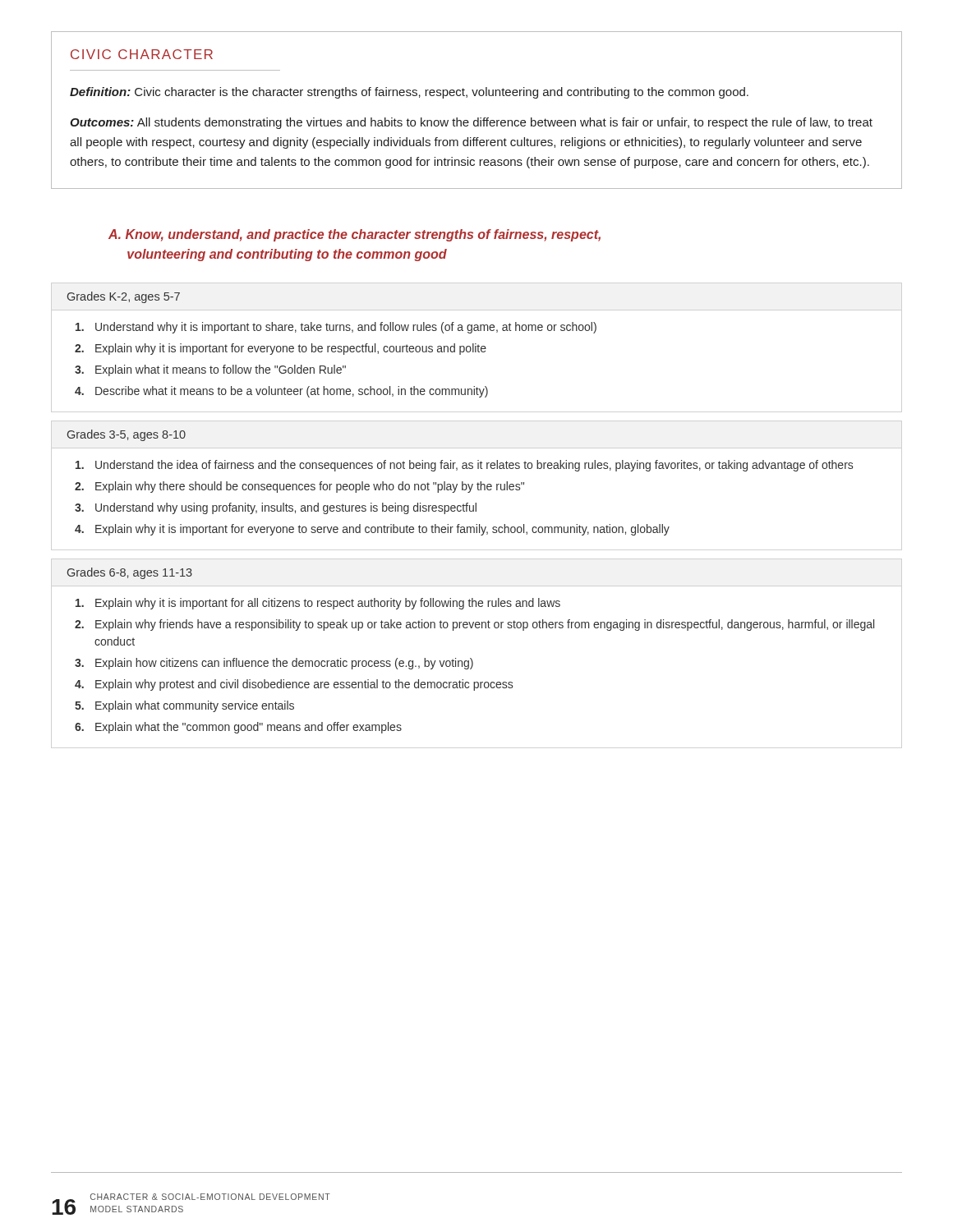Click on the region starting "2. Explain why it"
Viewport: 953px width, 1232px height.
281,349
